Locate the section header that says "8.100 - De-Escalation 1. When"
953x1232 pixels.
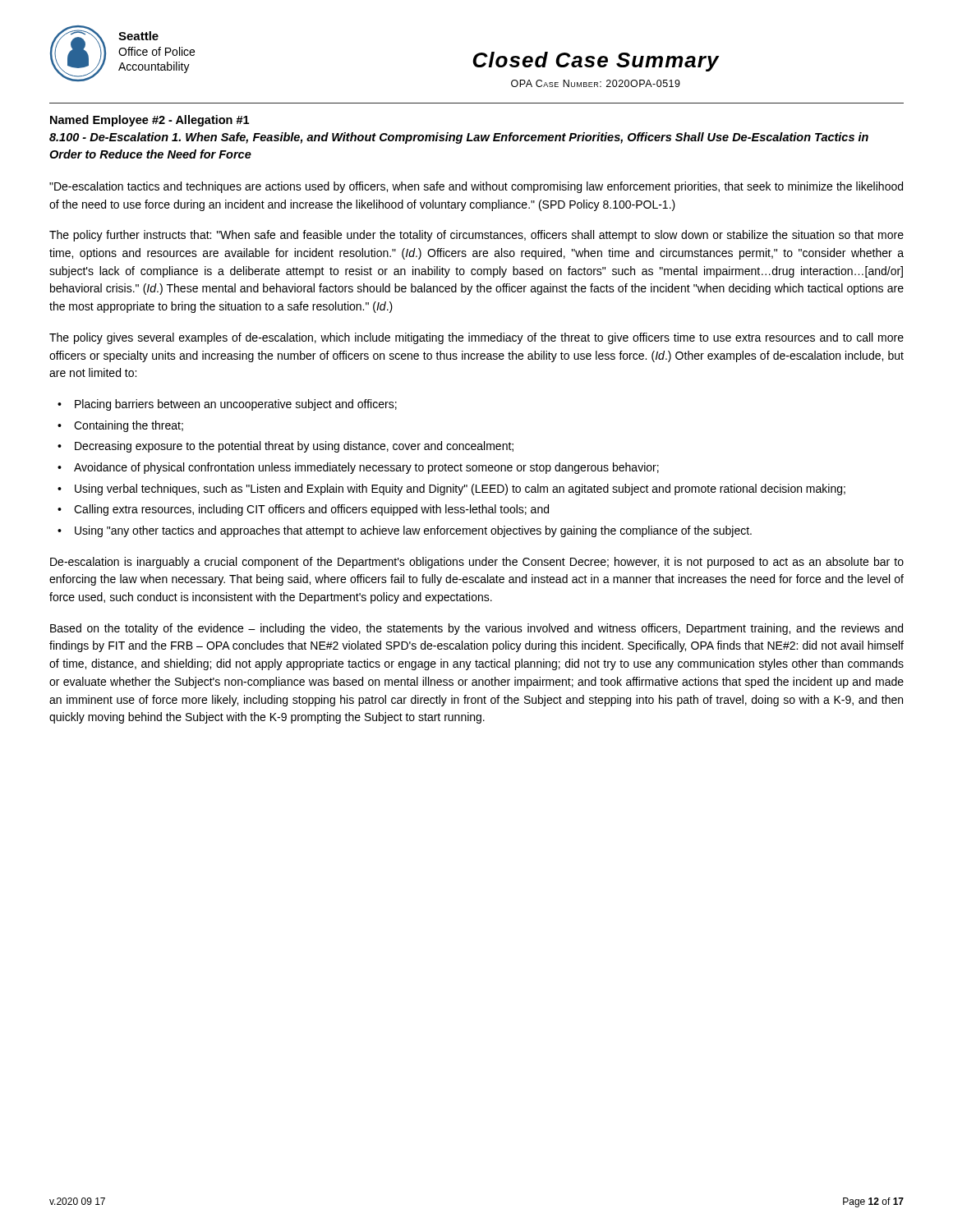coord(459,146)
